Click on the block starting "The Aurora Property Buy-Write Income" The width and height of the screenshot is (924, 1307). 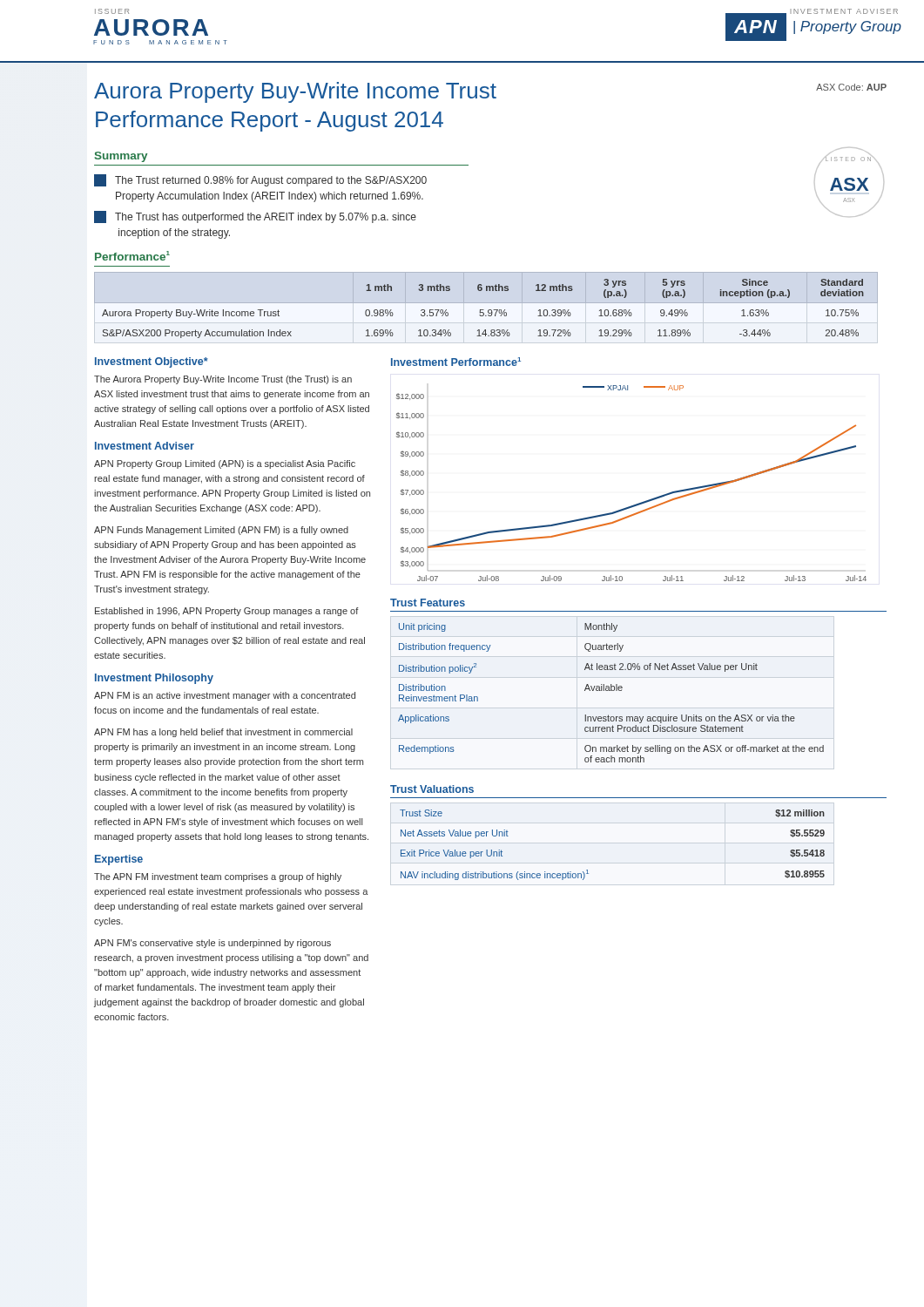(232, 401)
